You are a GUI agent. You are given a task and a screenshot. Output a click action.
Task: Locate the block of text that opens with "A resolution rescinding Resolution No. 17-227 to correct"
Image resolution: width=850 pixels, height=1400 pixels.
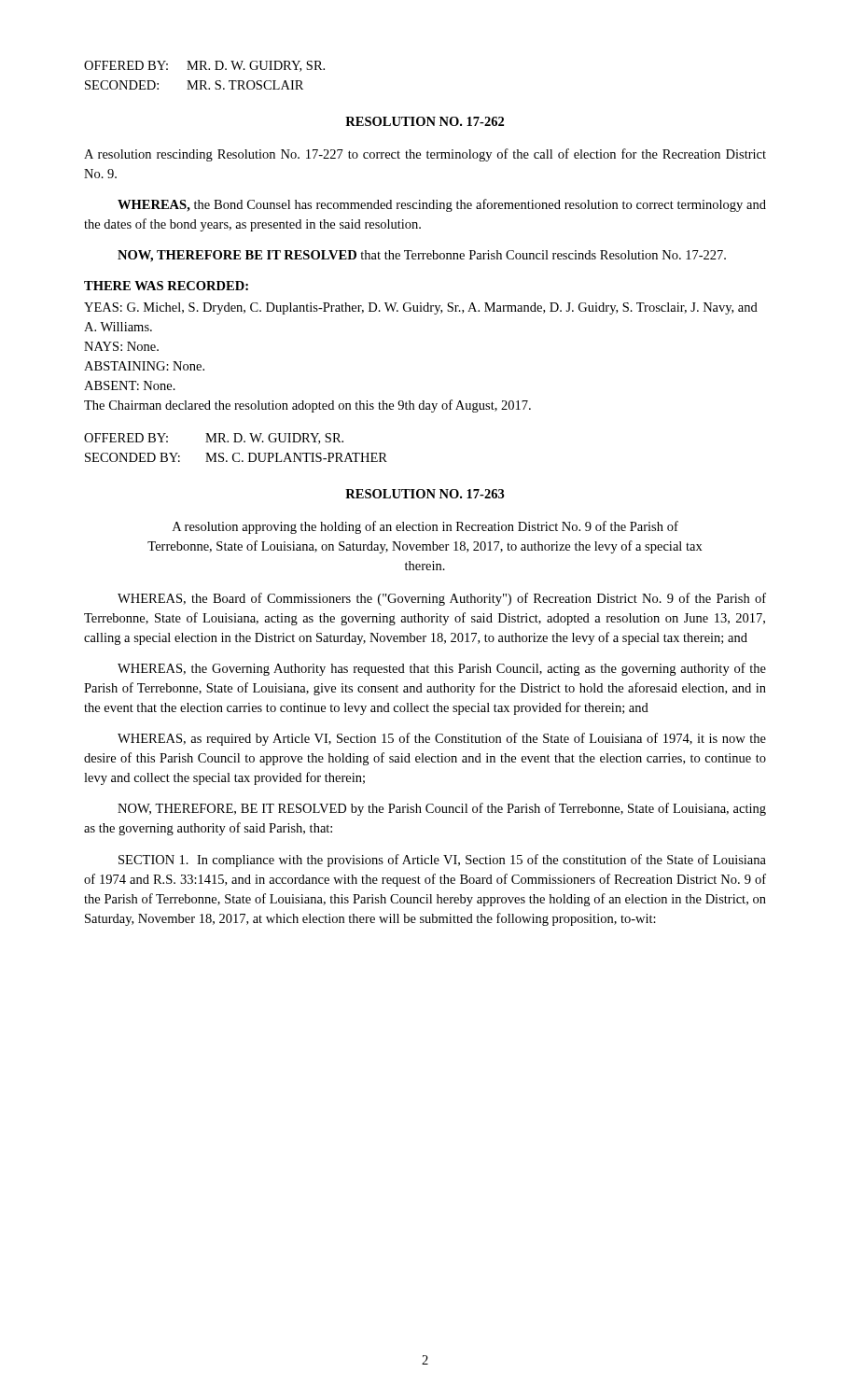[425, 164]
